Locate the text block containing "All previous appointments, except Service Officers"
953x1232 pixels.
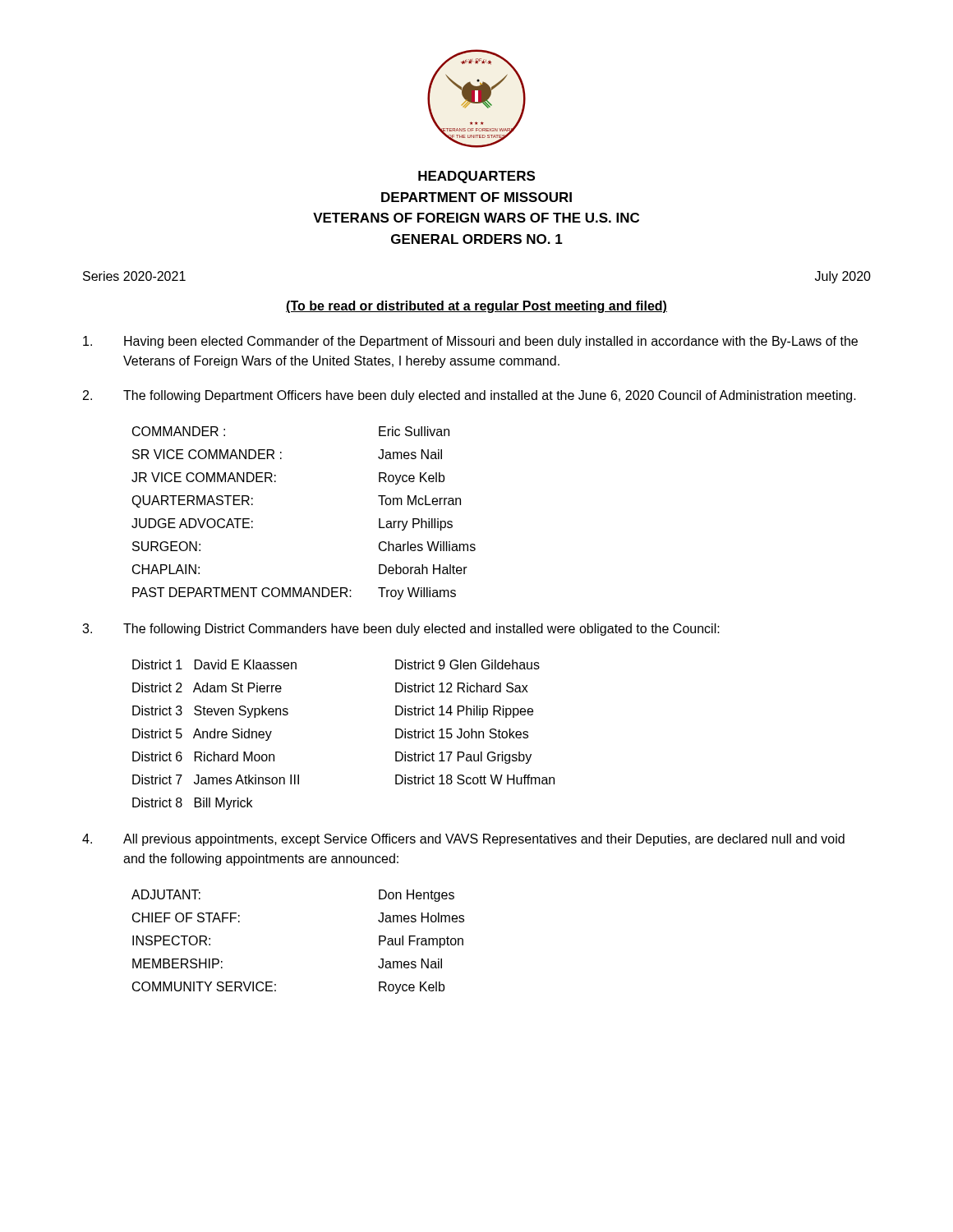point(474,849)
